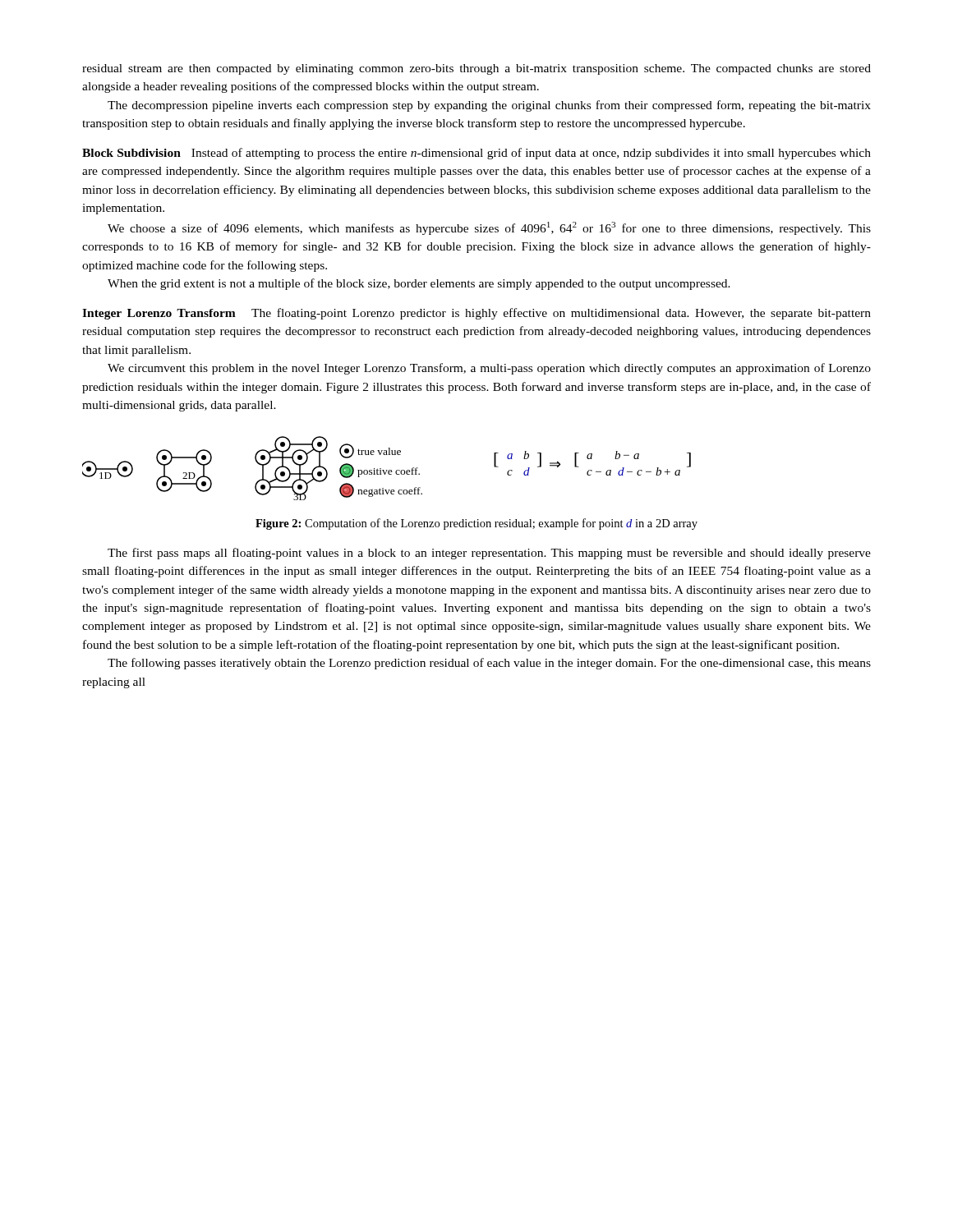Click the passage that begins "We circumvent this problem in the"
The height and width of the screenshot is (1232, 953).
(x=476, y=387)
